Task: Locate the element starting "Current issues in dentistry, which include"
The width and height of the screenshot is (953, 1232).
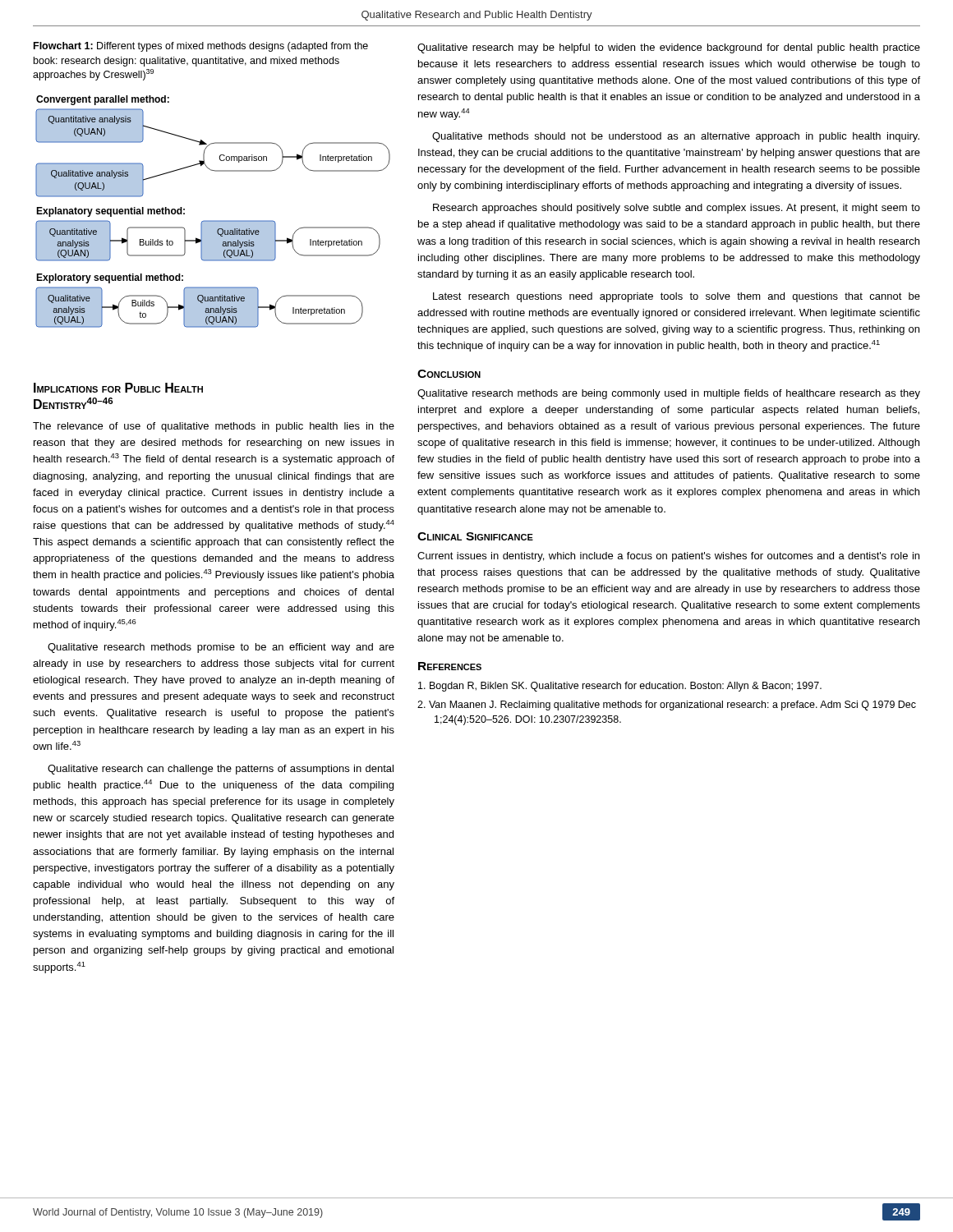Action: coord(669,597)
